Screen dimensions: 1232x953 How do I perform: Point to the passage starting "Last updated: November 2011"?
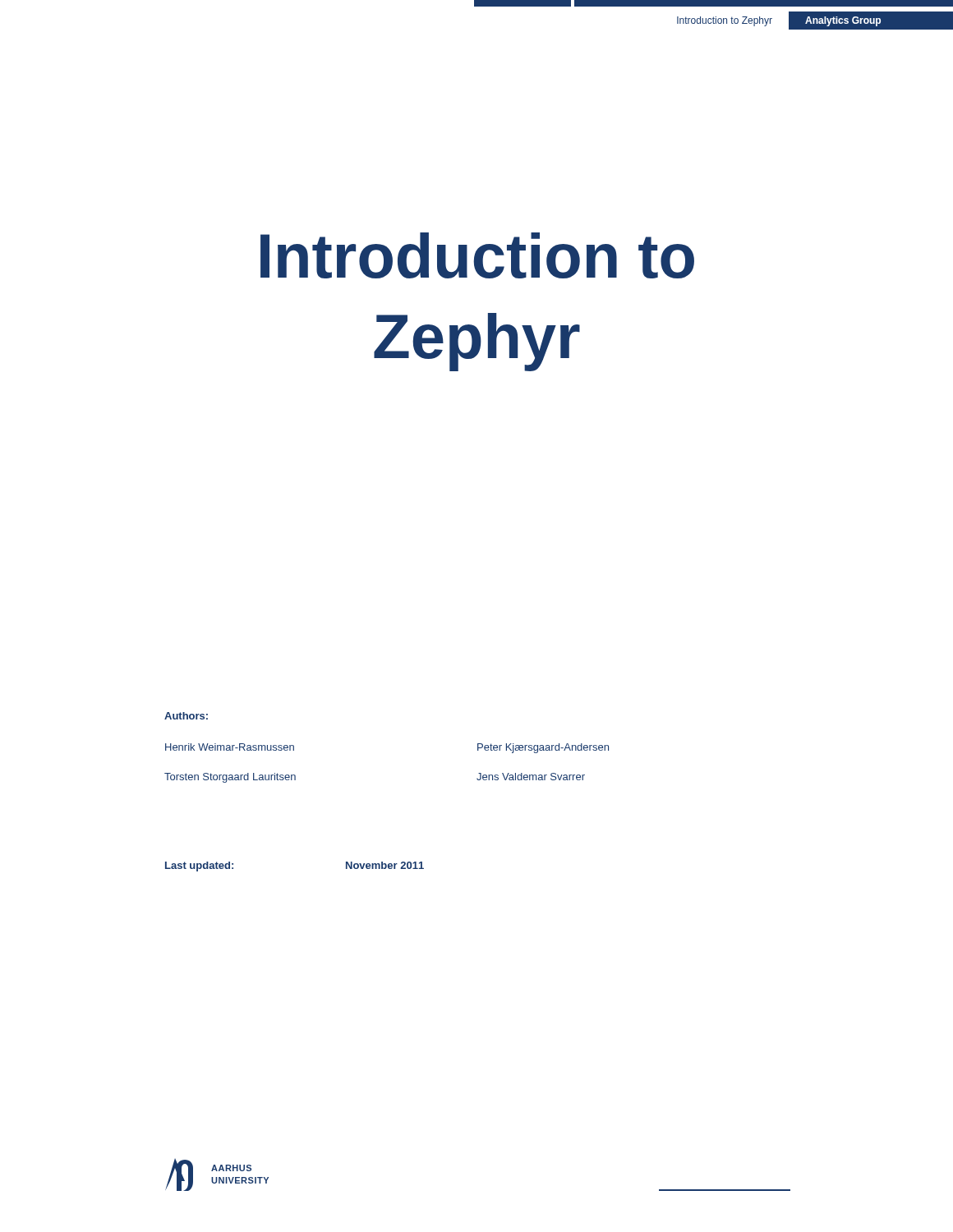(x=200, y=867)
